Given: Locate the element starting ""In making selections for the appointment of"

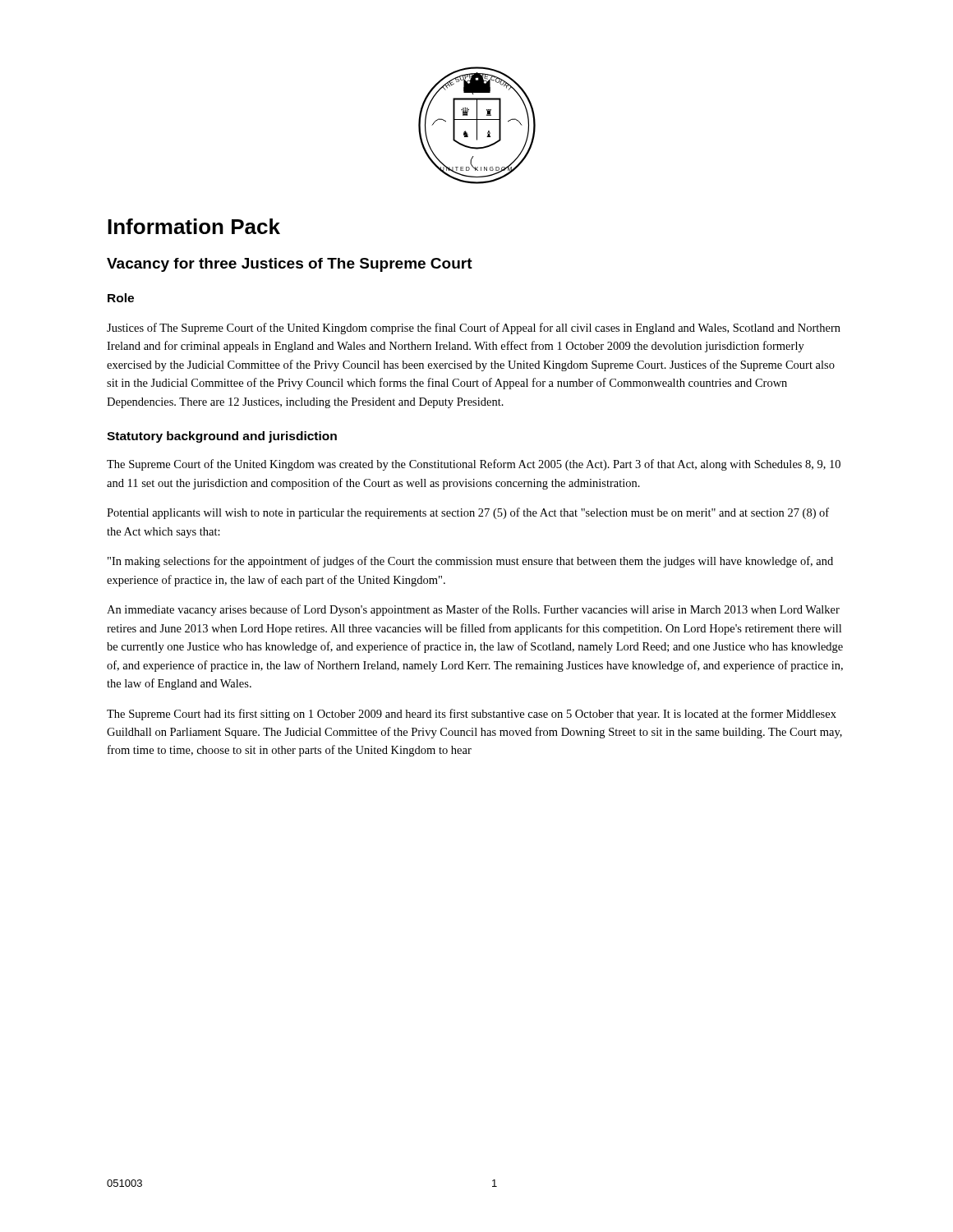Looking at the screenshot, I should pos(476,571).
